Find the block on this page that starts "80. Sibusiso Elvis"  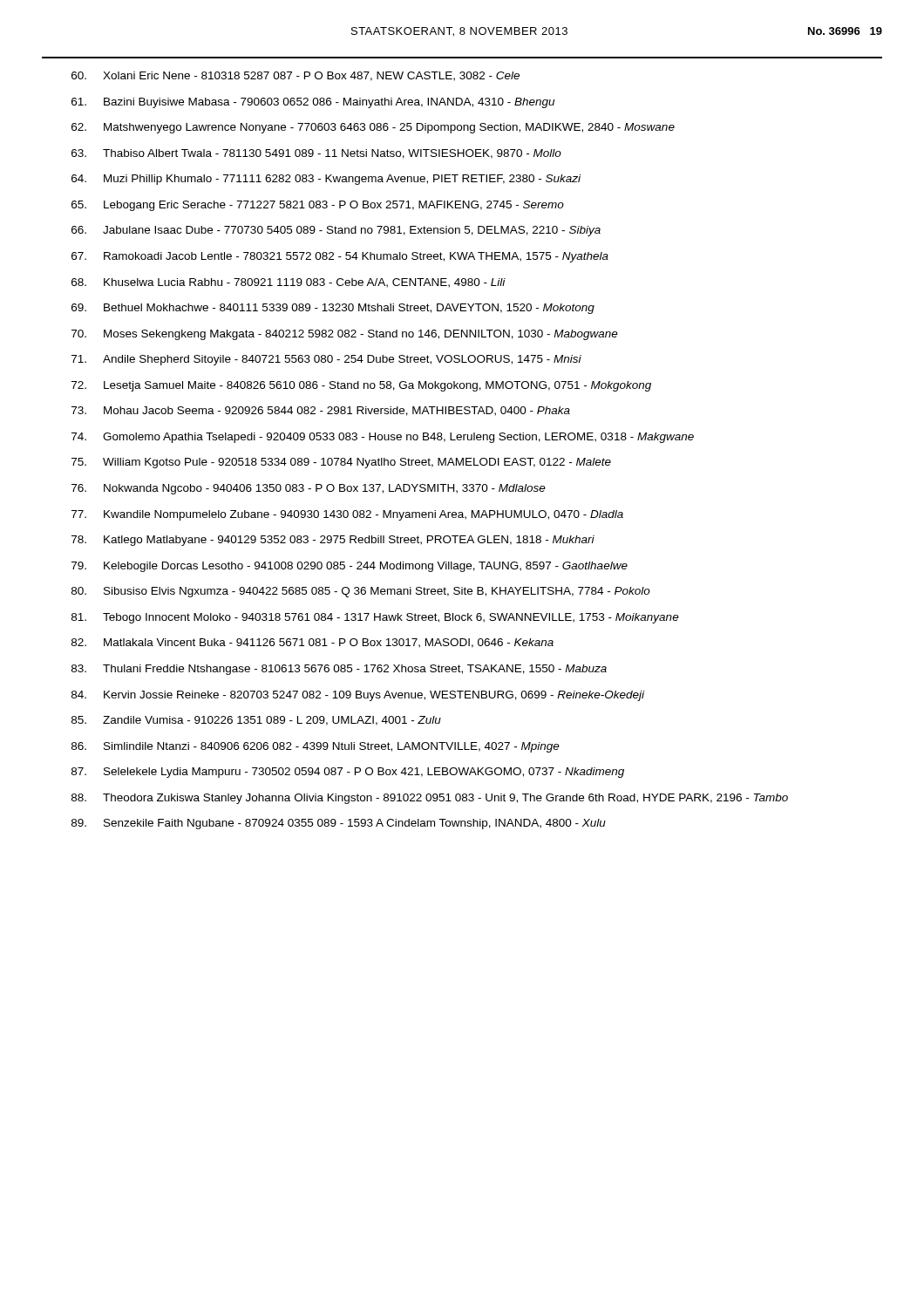click(x=462, y=591)
